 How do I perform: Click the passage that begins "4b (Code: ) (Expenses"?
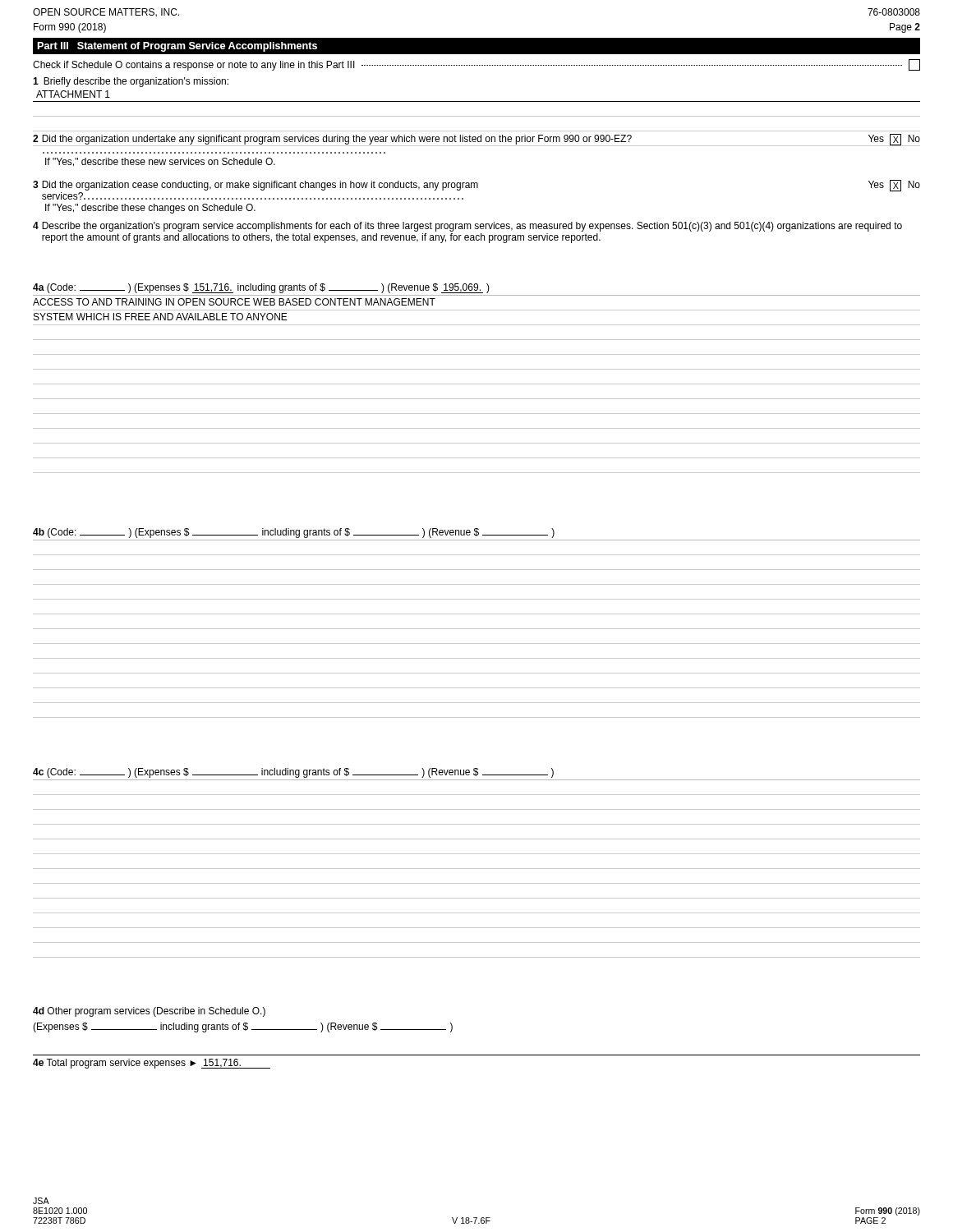tap(476, 621)
